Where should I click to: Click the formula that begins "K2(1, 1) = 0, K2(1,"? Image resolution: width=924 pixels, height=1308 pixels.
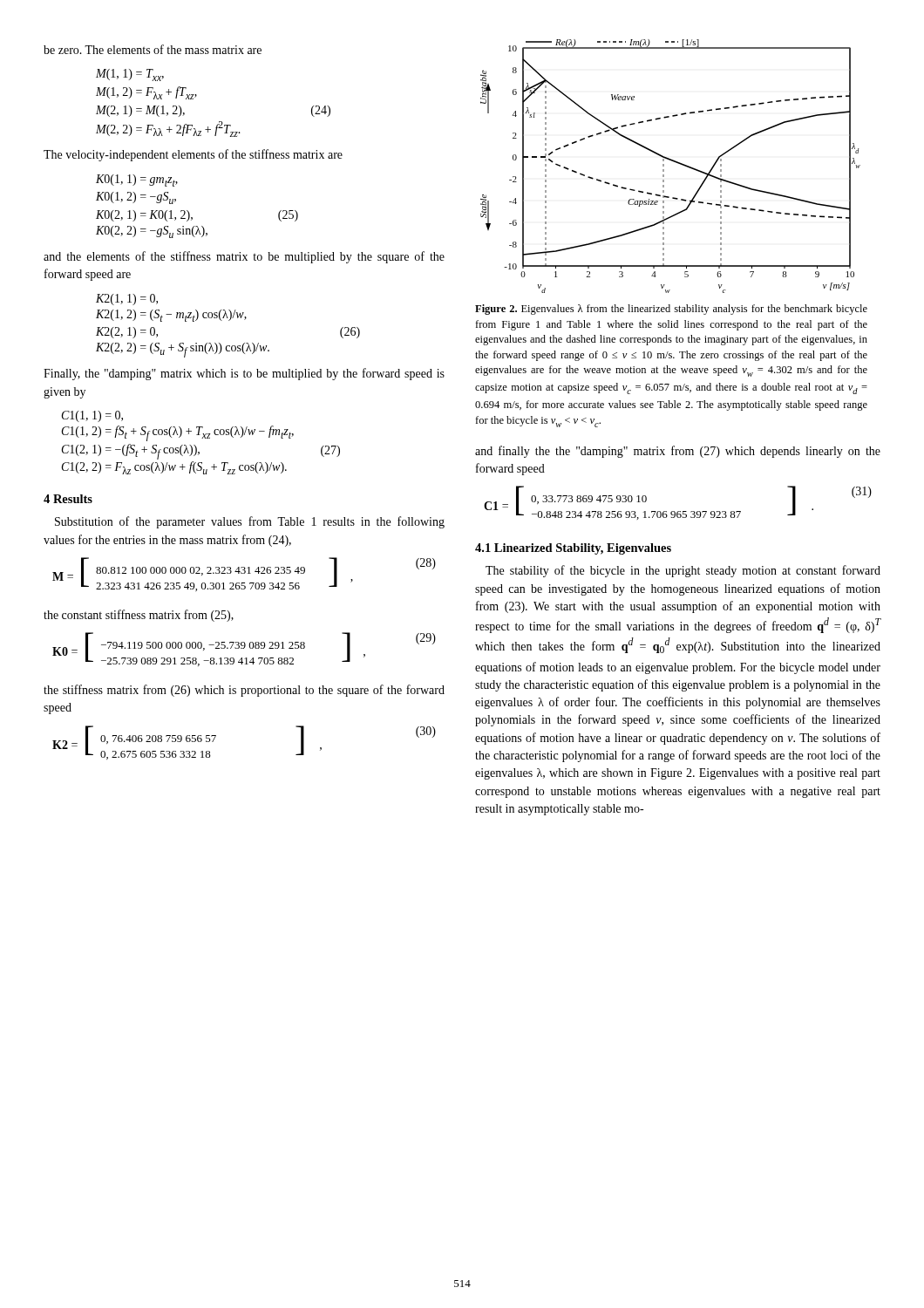228,325
